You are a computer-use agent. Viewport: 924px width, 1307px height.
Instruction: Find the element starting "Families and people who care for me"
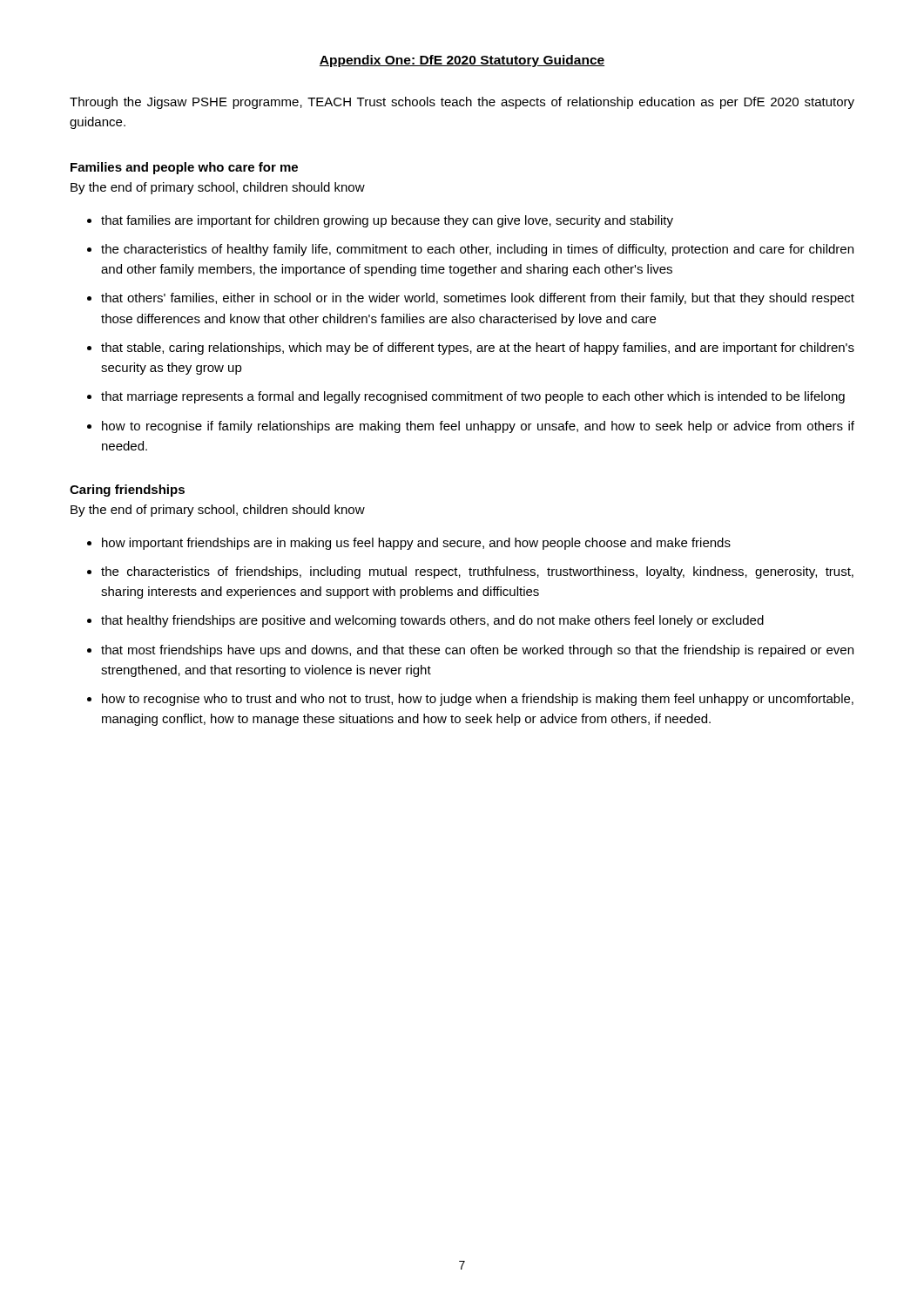pos(184,167)
